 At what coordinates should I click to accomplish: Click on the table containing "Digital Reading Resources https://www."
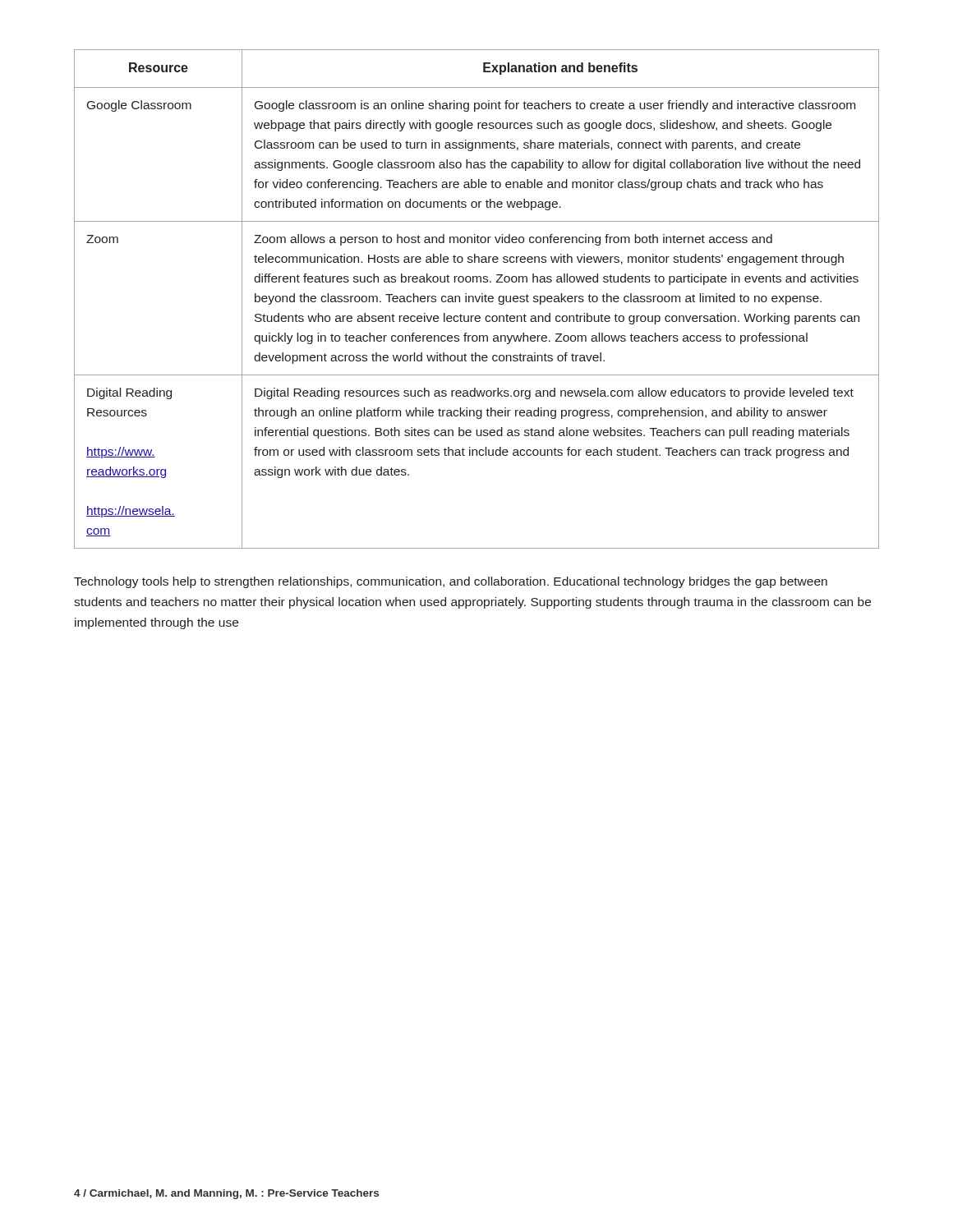pyautogui.click(x=476, y=299)
